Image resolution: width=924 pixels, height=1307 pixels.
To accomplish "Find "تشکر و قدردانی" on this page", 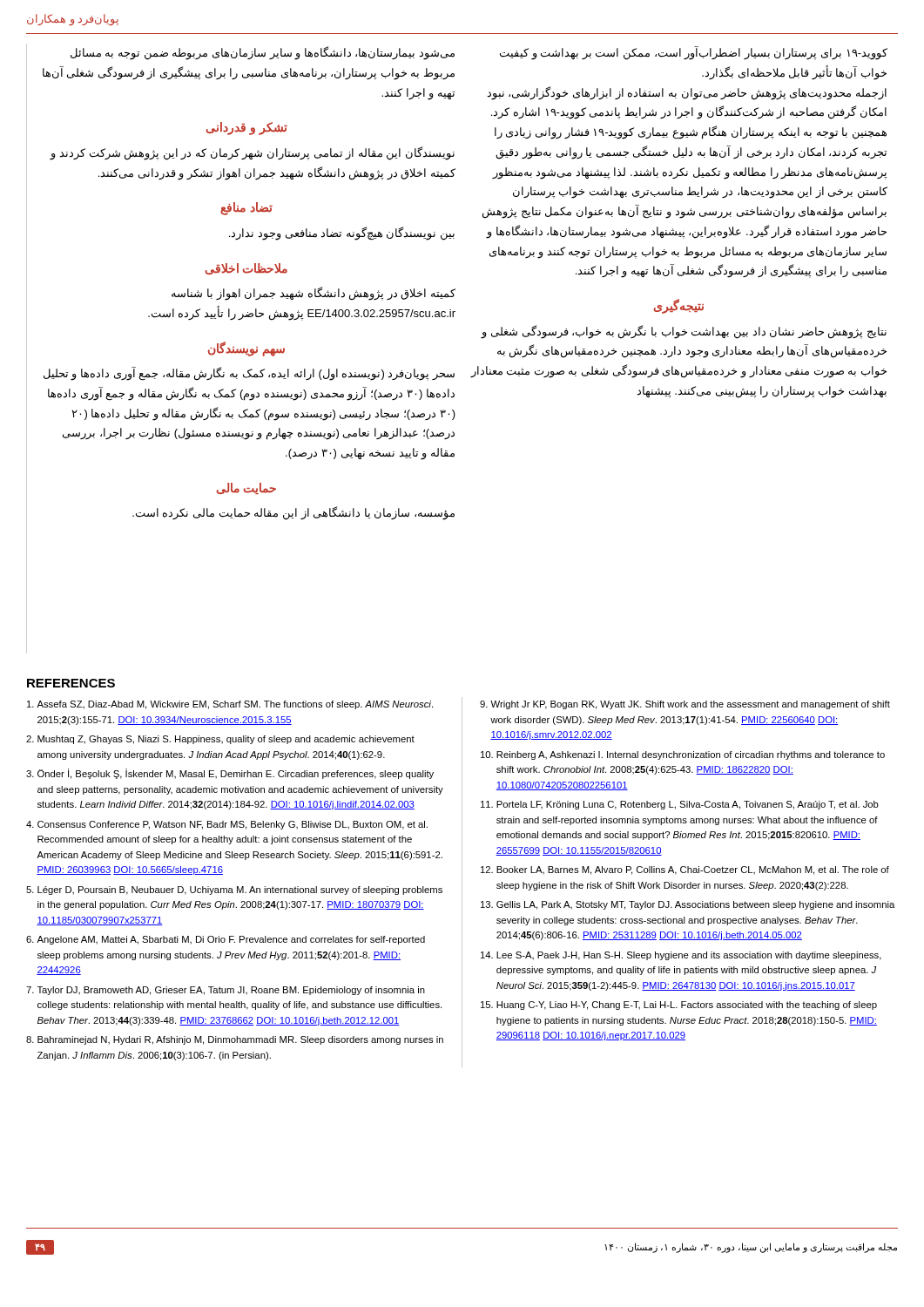I will (246, 127).
